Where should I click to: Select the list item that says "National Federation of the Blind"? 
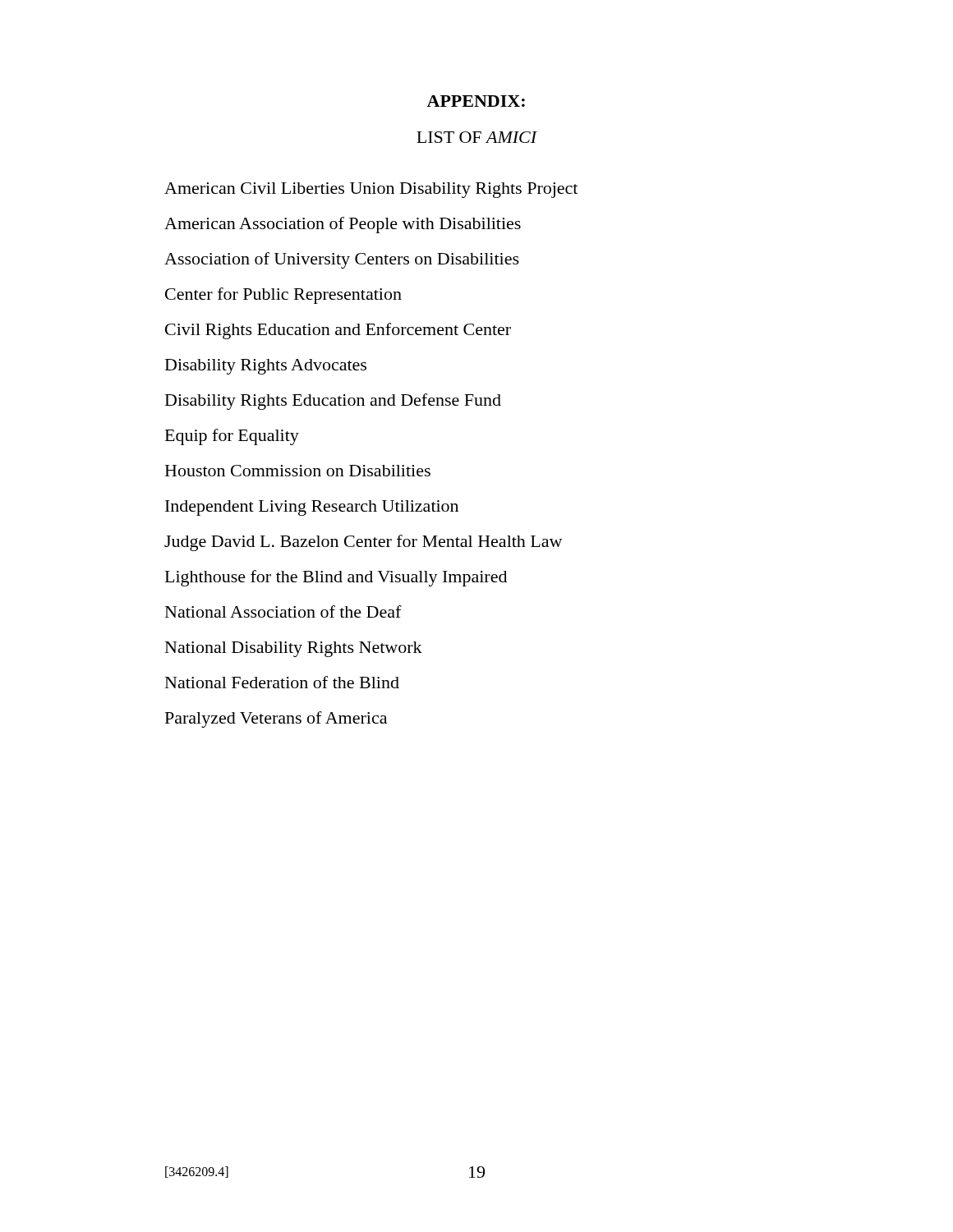282,682
